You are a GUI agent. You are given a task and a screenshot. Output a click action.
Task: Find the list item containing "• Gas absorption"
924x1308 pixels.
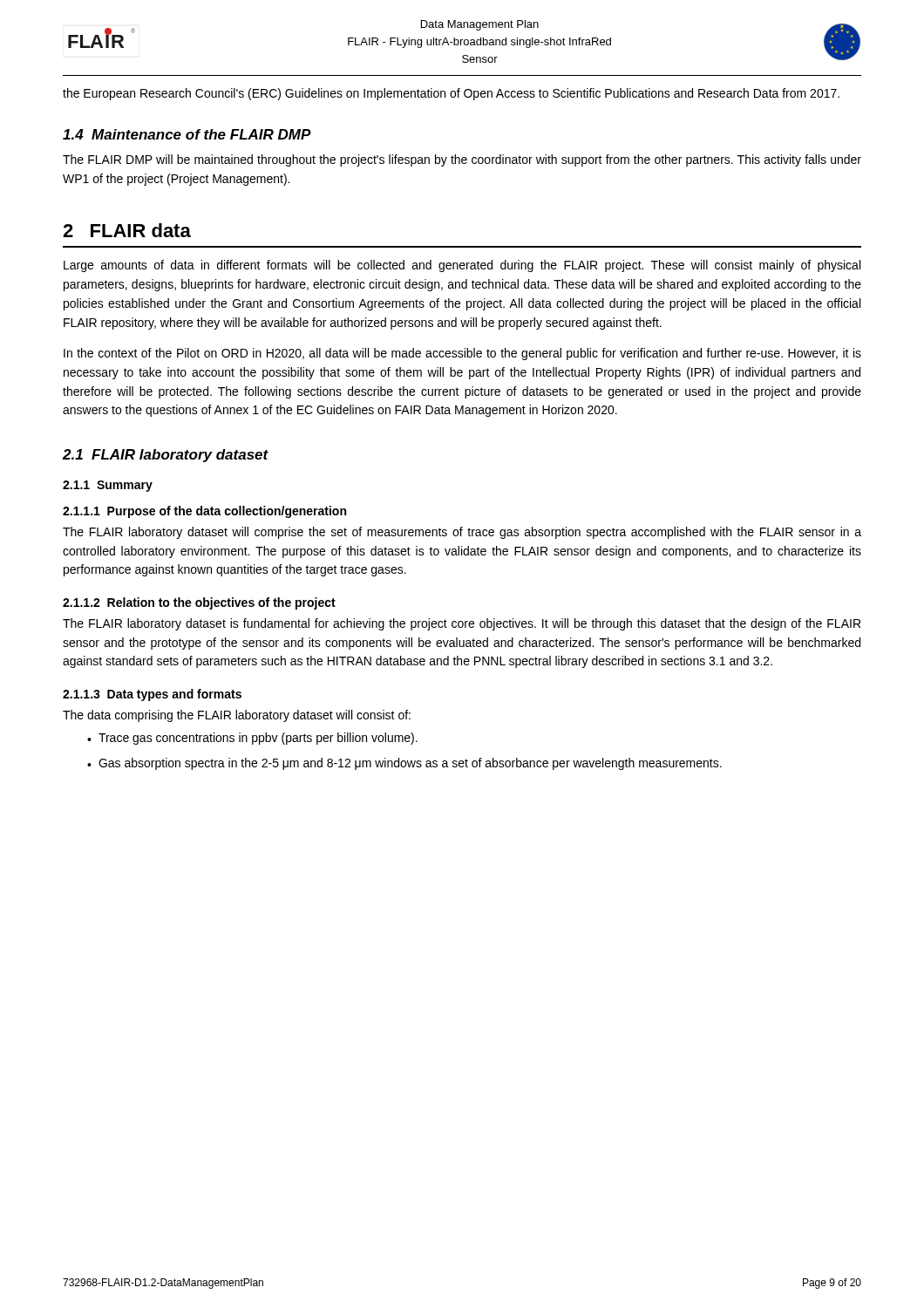(x=405, y=765)
